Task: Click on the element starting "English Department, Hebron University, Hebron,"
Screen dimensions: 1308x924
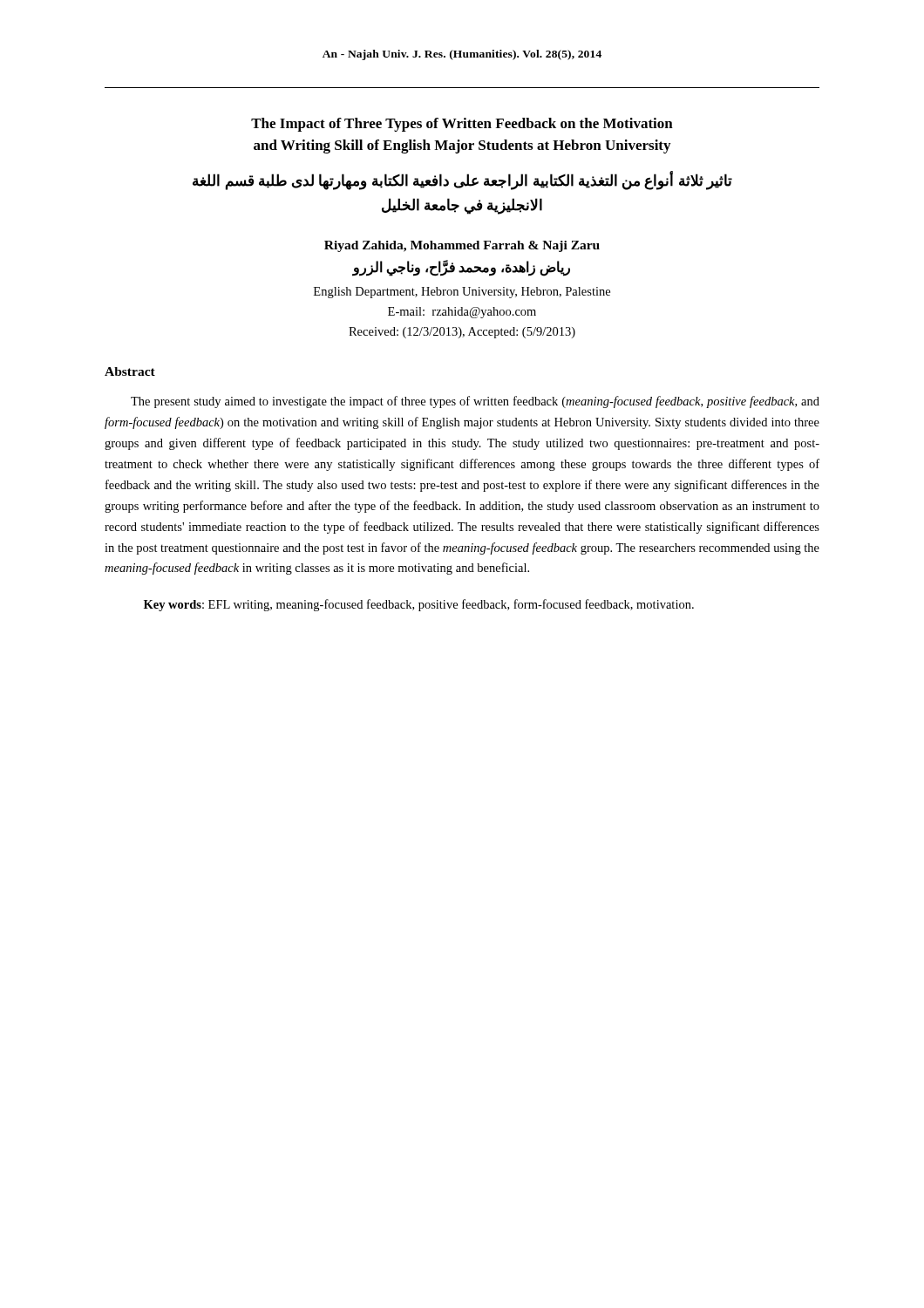Action: 462,291
